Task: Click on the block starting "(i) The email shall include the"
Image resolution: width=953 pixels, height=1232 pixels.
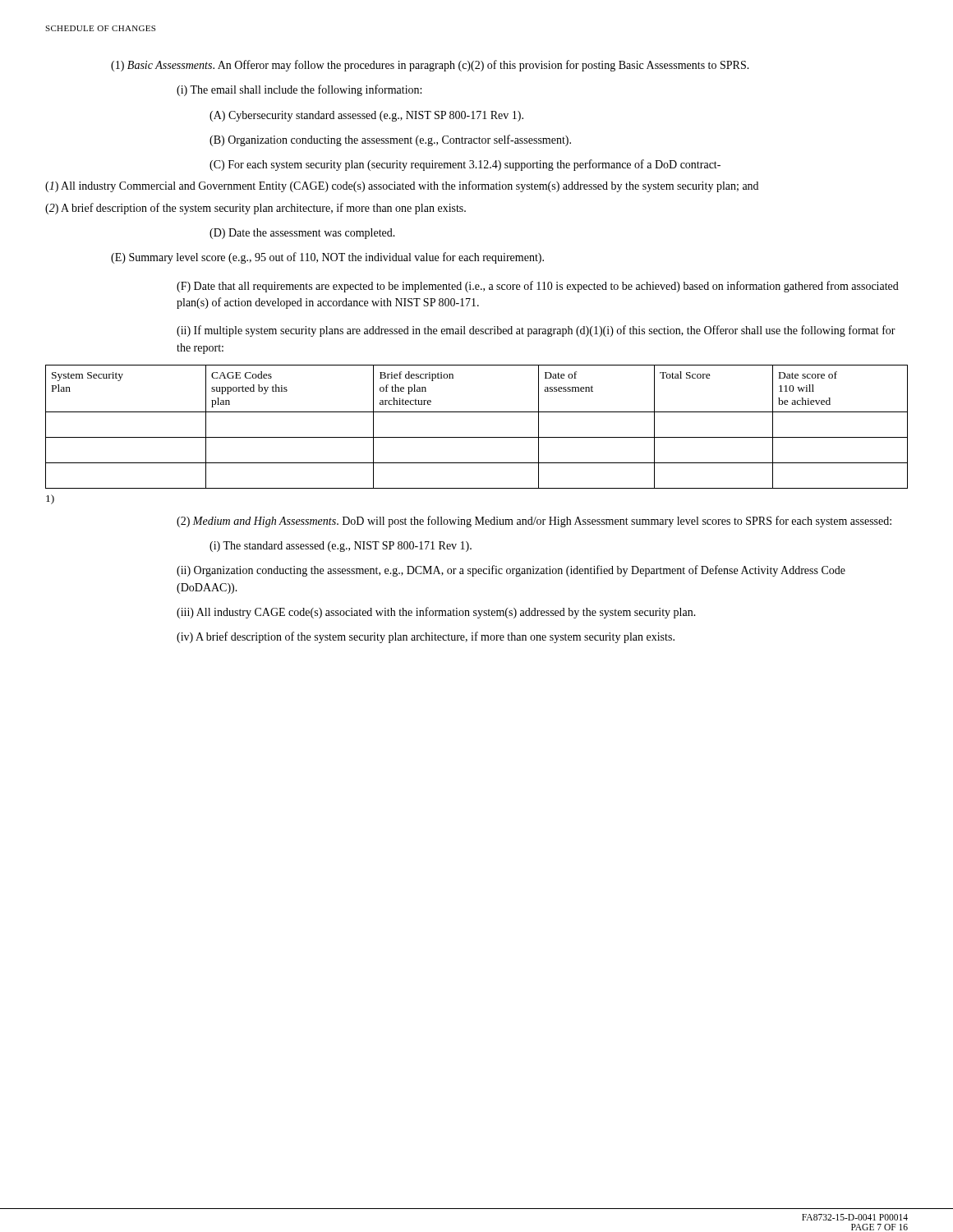Action: (300, 90)
